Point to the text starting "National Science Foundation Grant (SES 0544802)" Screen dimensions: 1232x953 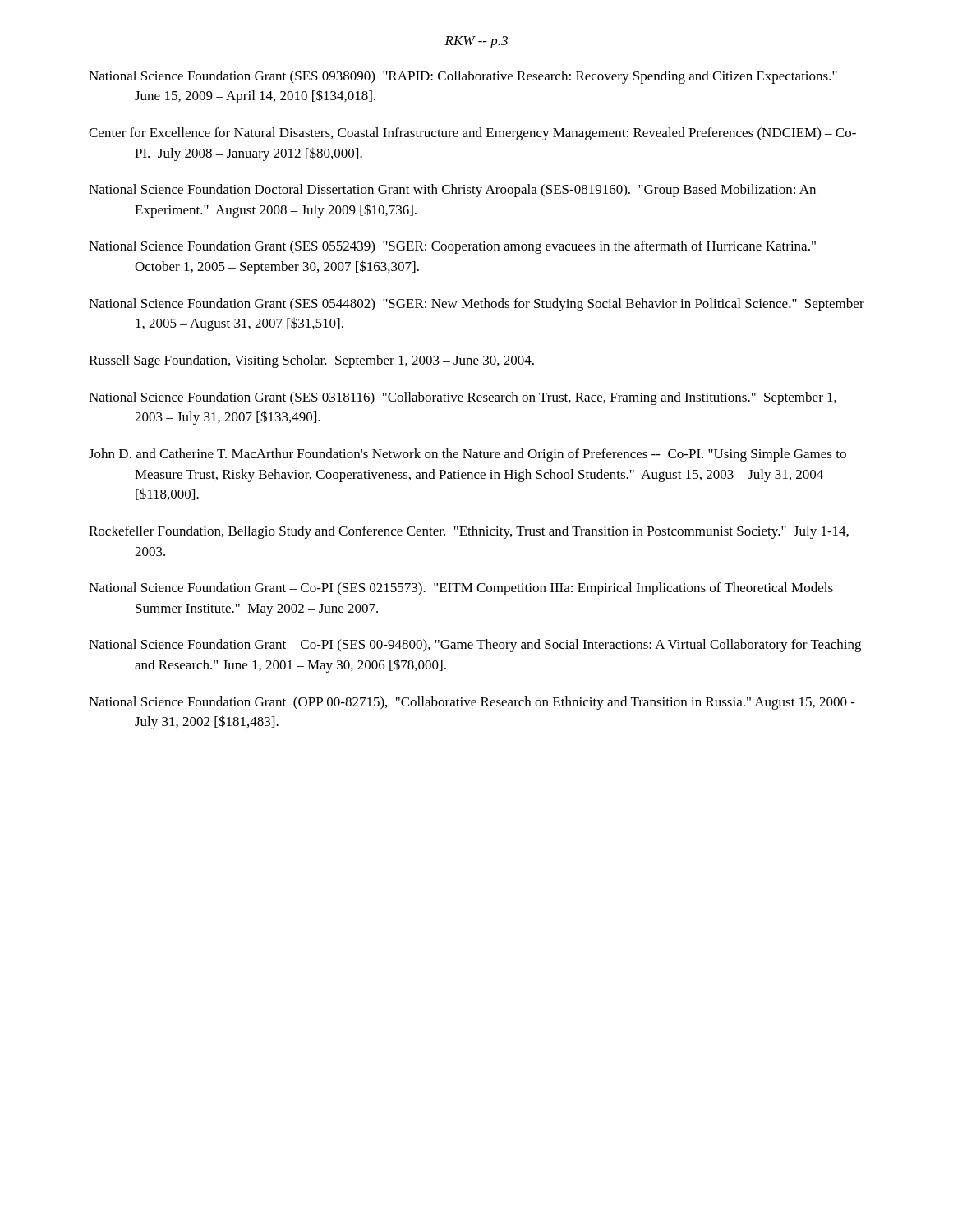[476, 313]
